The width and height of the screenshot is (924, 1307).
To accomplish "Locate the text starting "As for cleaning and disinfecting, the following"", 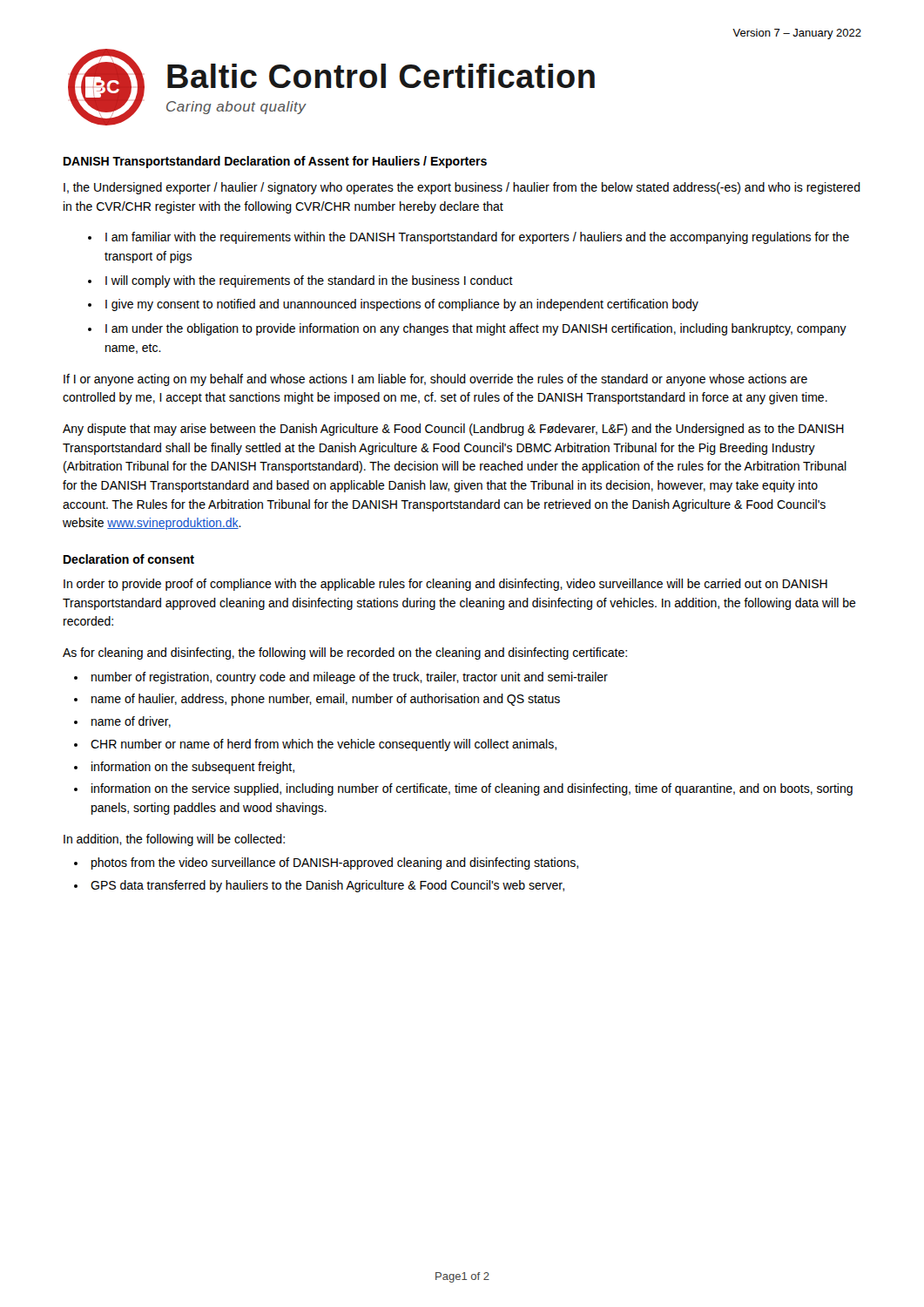I will pos(345,653).
